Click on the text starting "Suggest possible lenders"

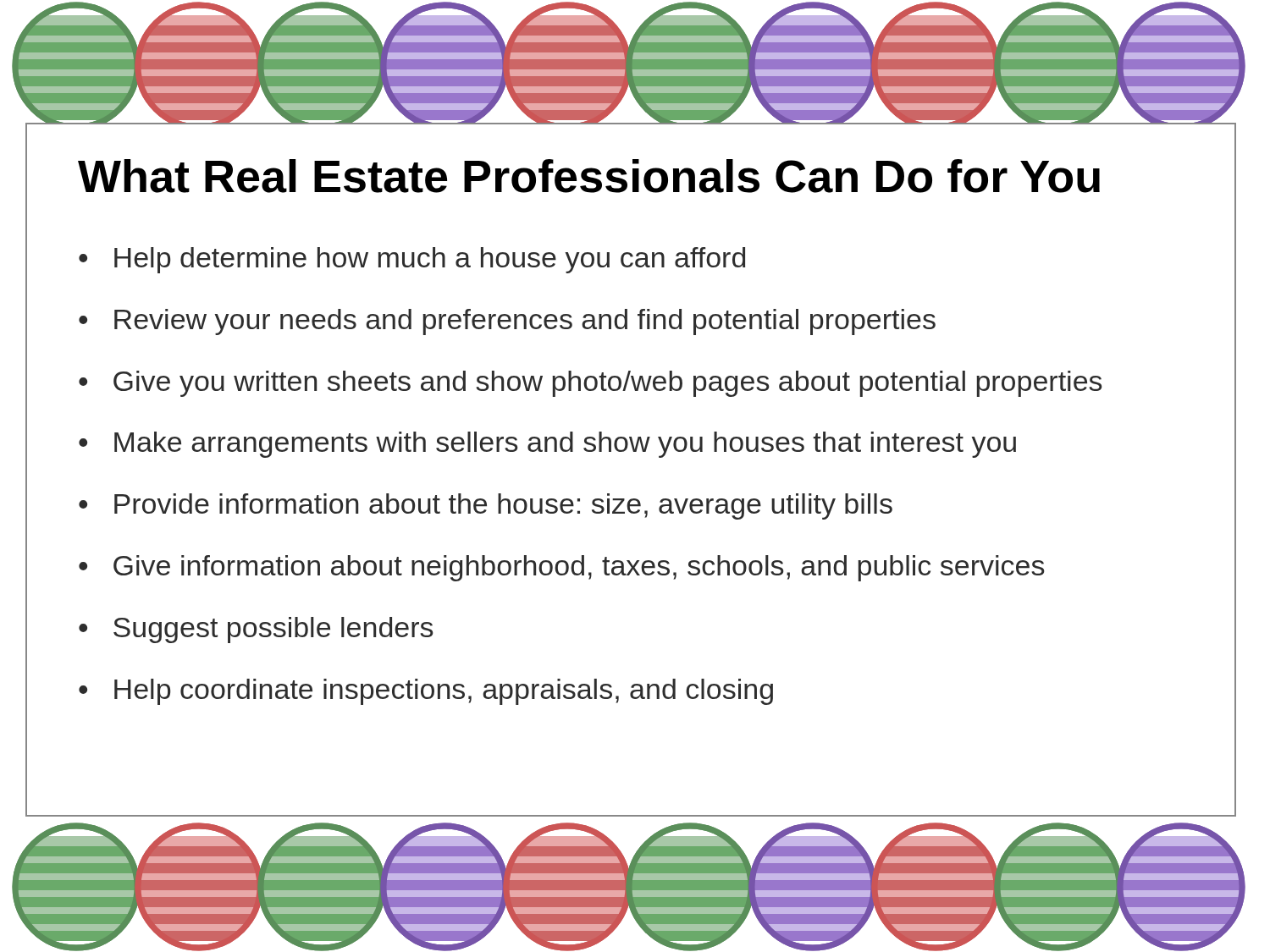tap(273, 627)
